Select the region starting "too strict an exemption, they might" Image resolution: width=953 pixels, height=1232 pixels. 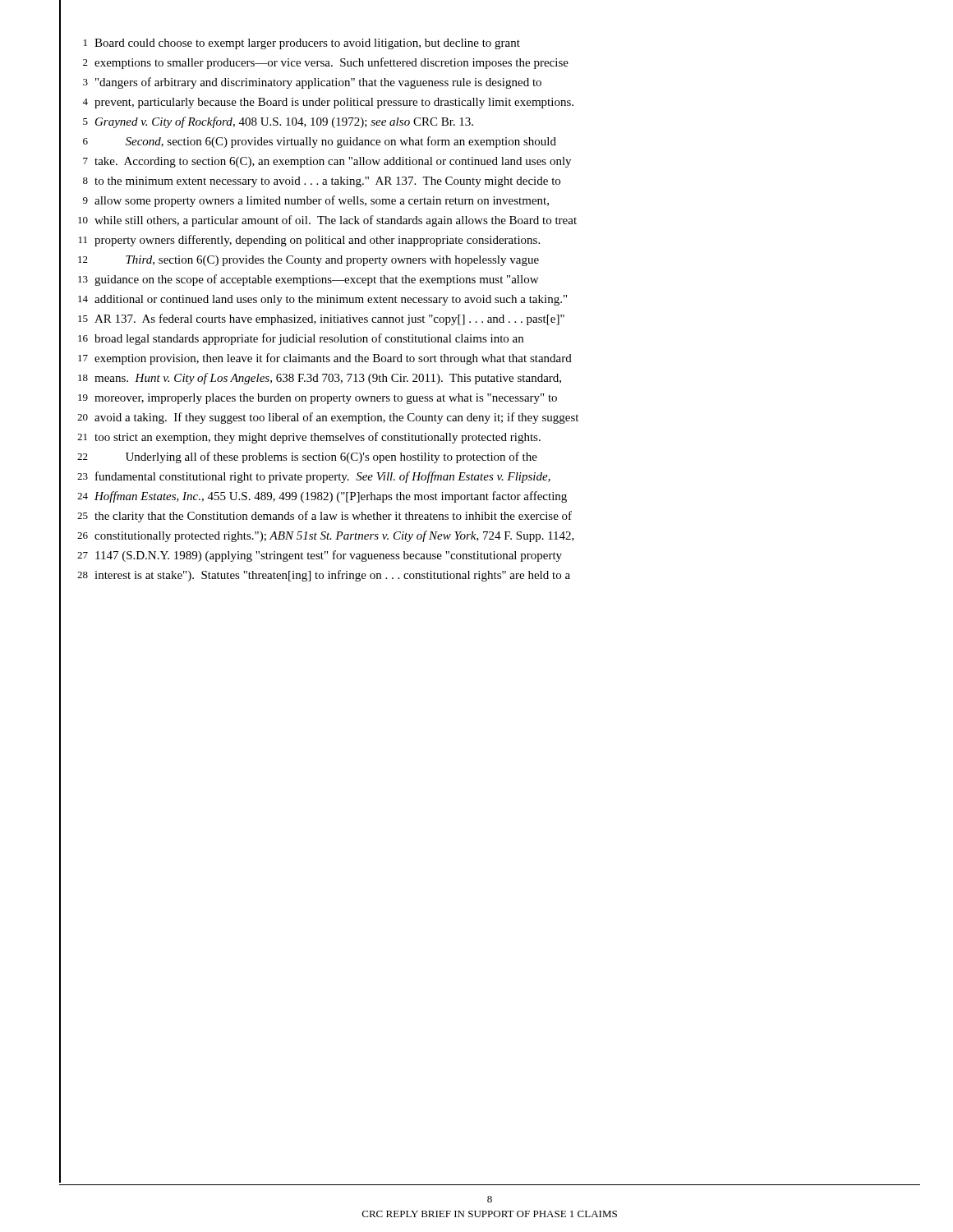318,437
